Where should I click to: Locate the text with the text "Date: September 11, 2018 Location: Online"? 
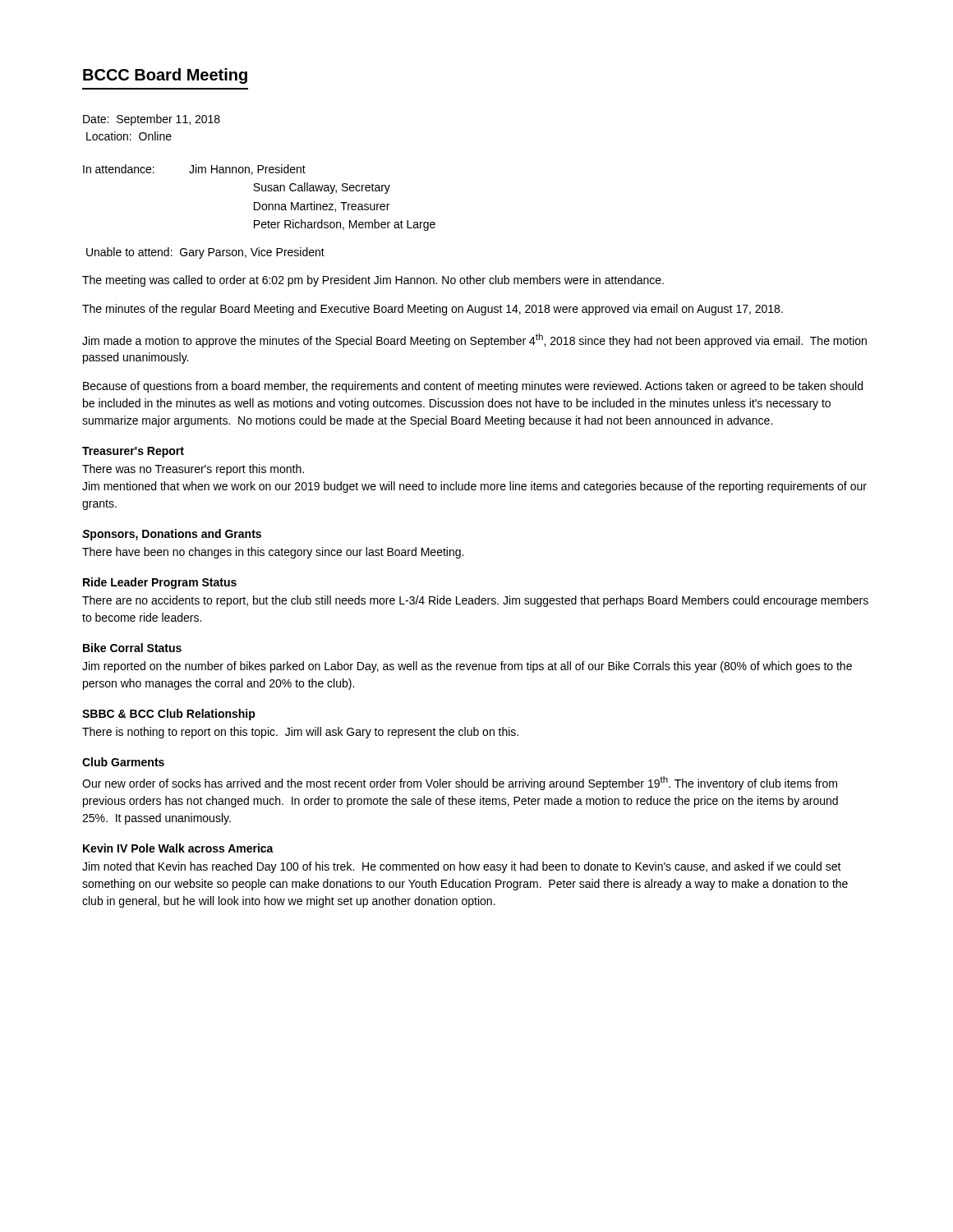151,128
